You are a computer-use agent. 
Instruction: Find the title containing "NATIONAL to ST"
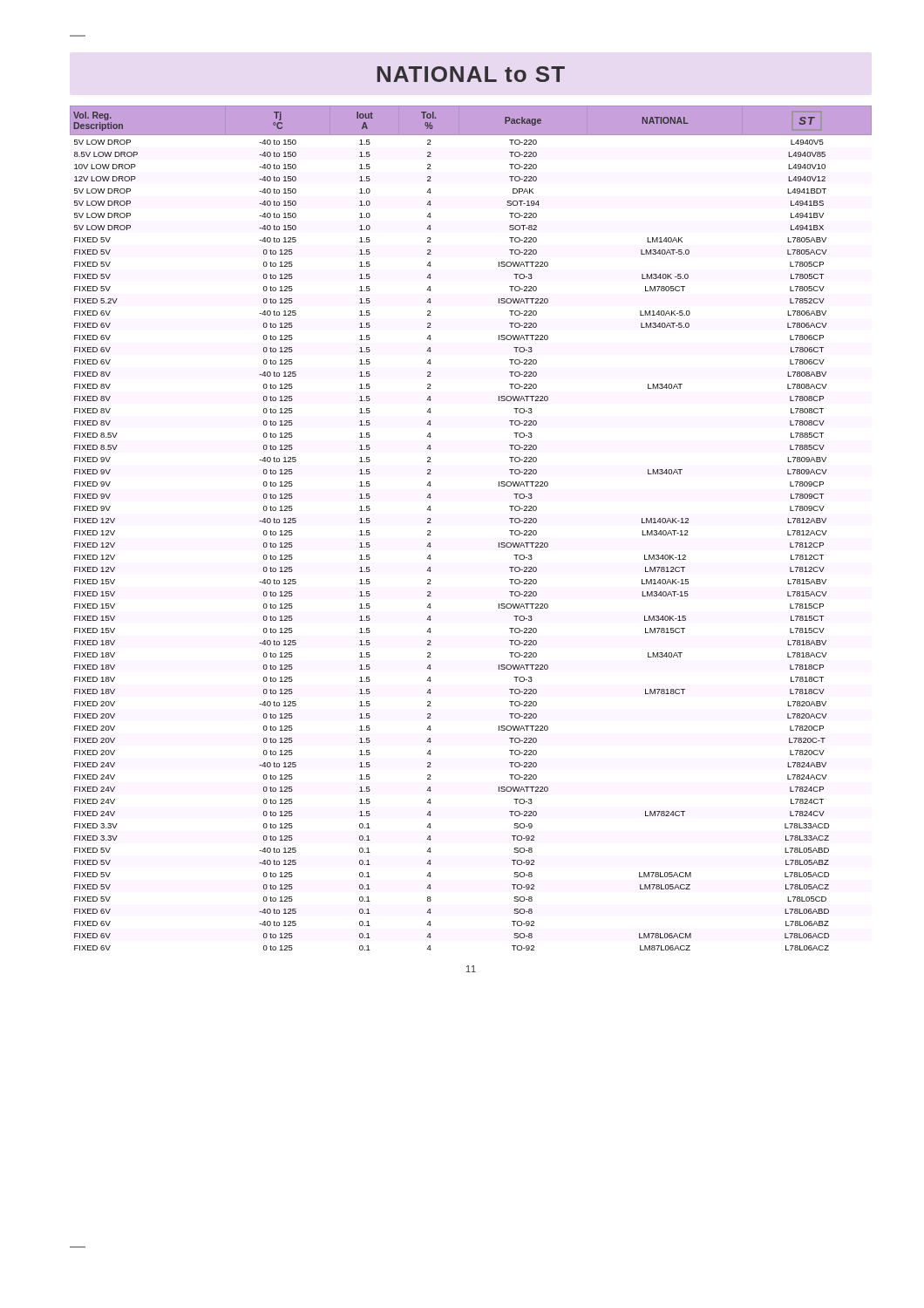coord(471,74)
